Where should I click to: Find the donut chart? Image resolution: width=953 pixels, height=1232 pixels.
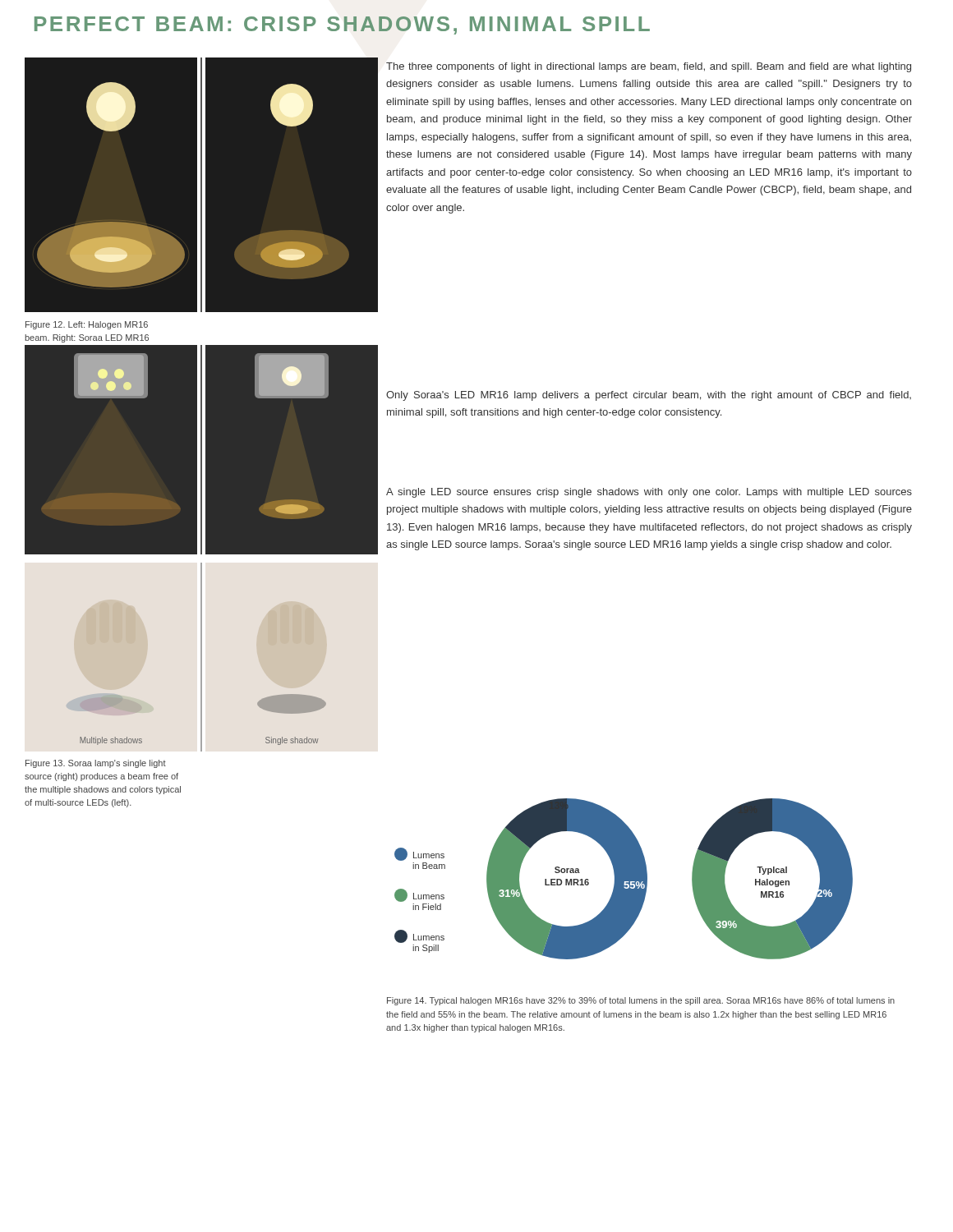649,875
